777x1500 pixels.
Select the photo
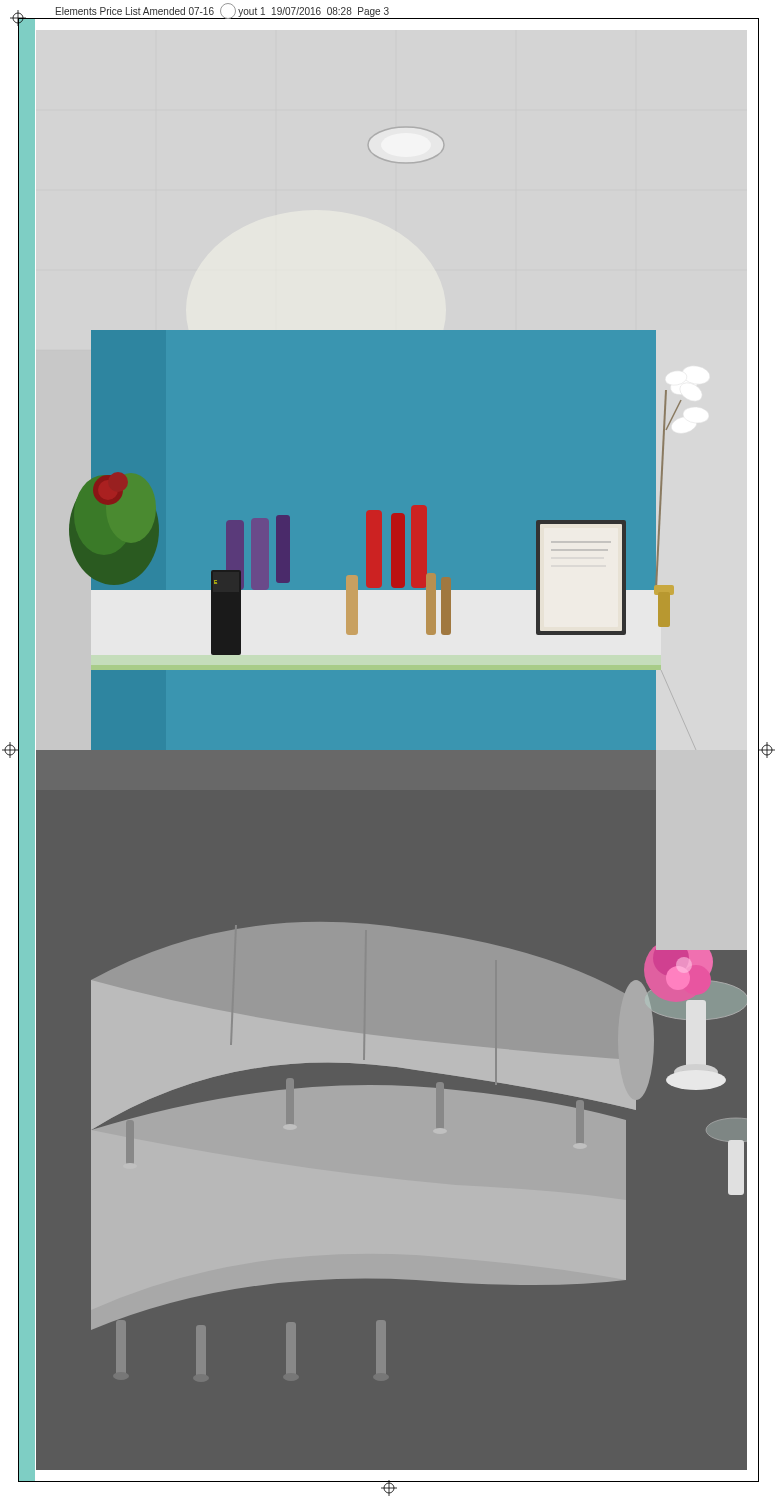391,750
